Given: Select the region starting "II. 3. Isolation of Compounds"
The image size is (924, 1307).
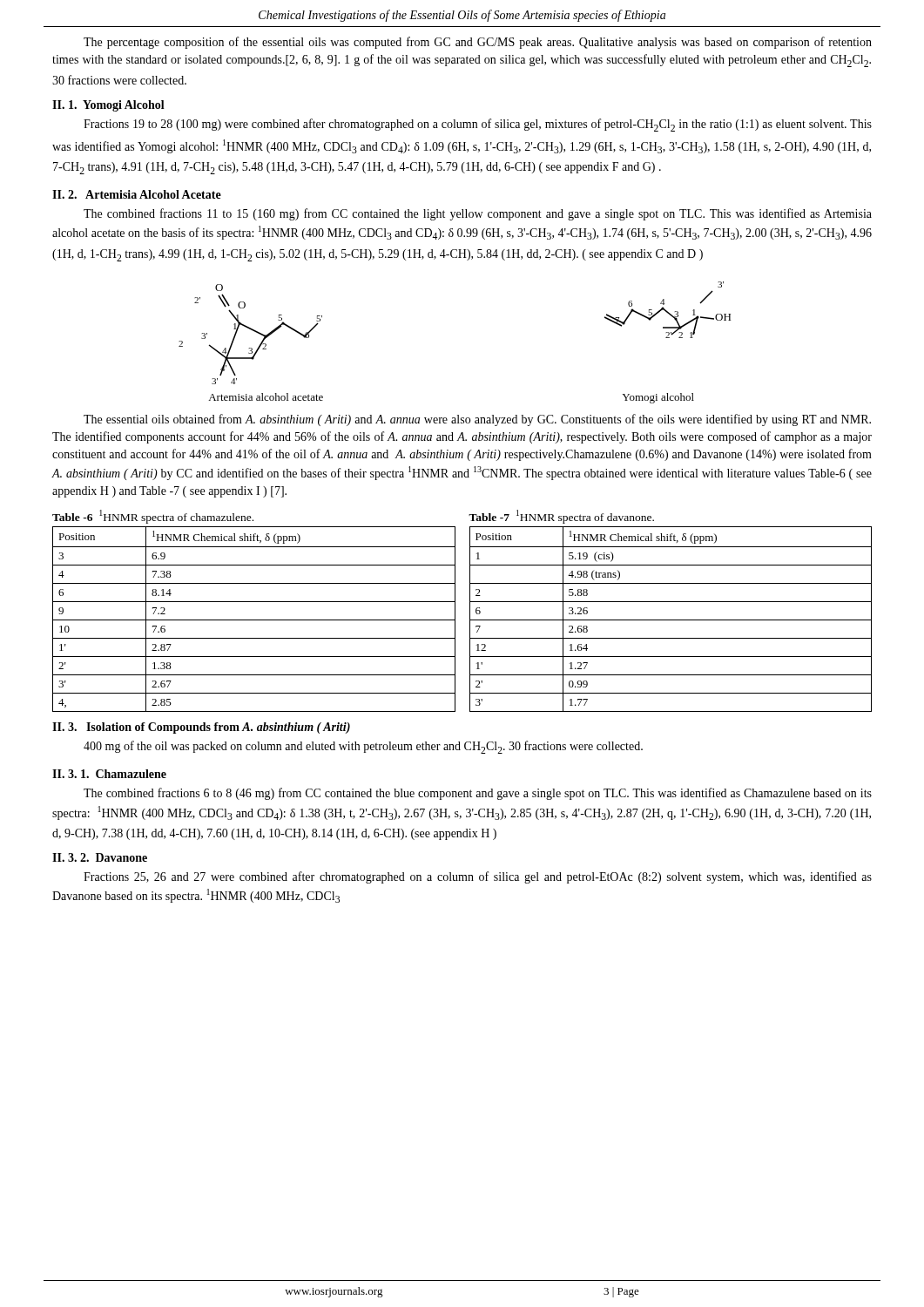Looking at the screenshot, I should [201, 728].
